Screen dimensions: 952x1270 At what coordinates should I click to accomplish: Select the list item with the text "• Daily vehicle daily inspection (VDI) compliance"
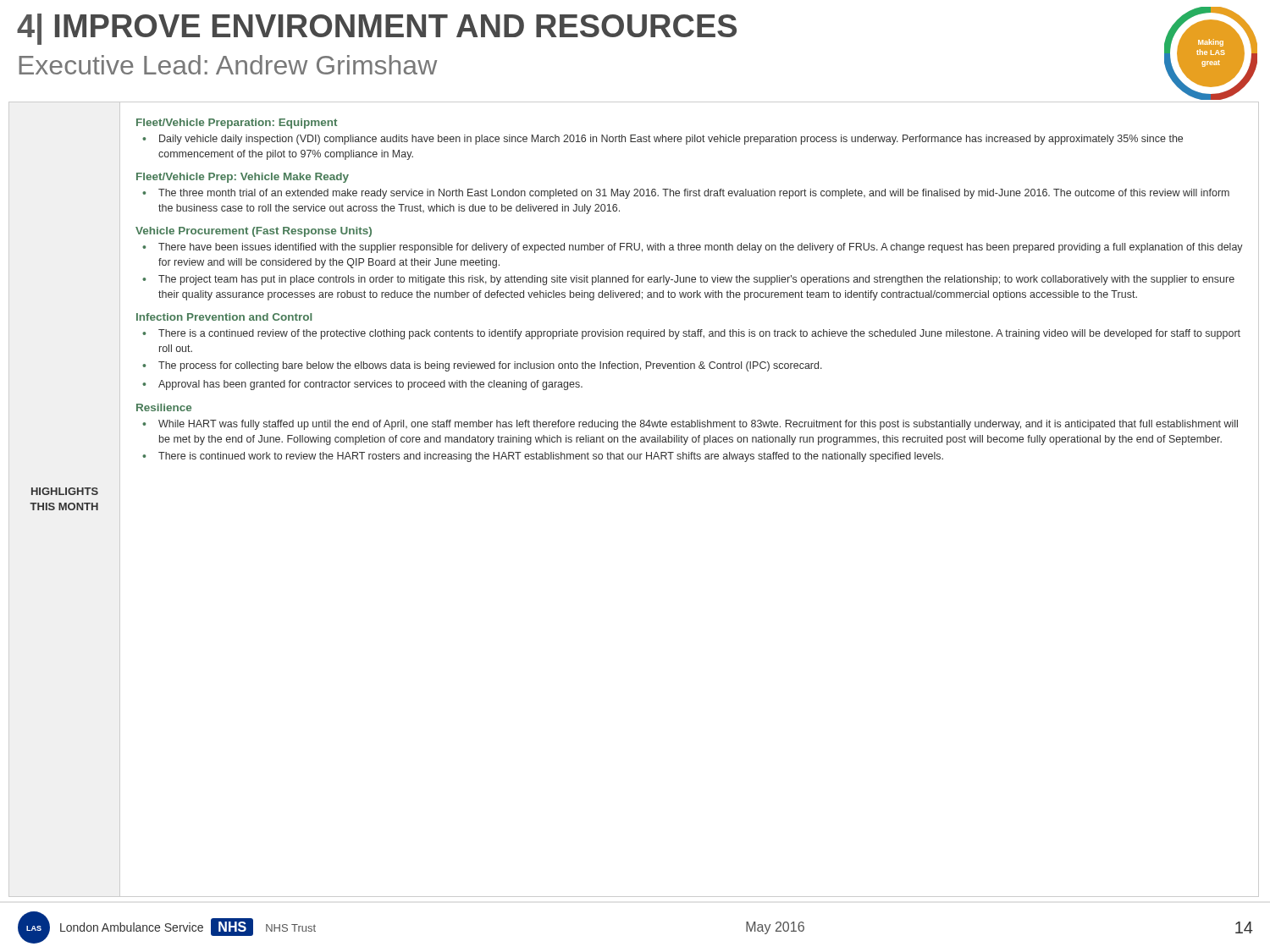coord(693,147)
